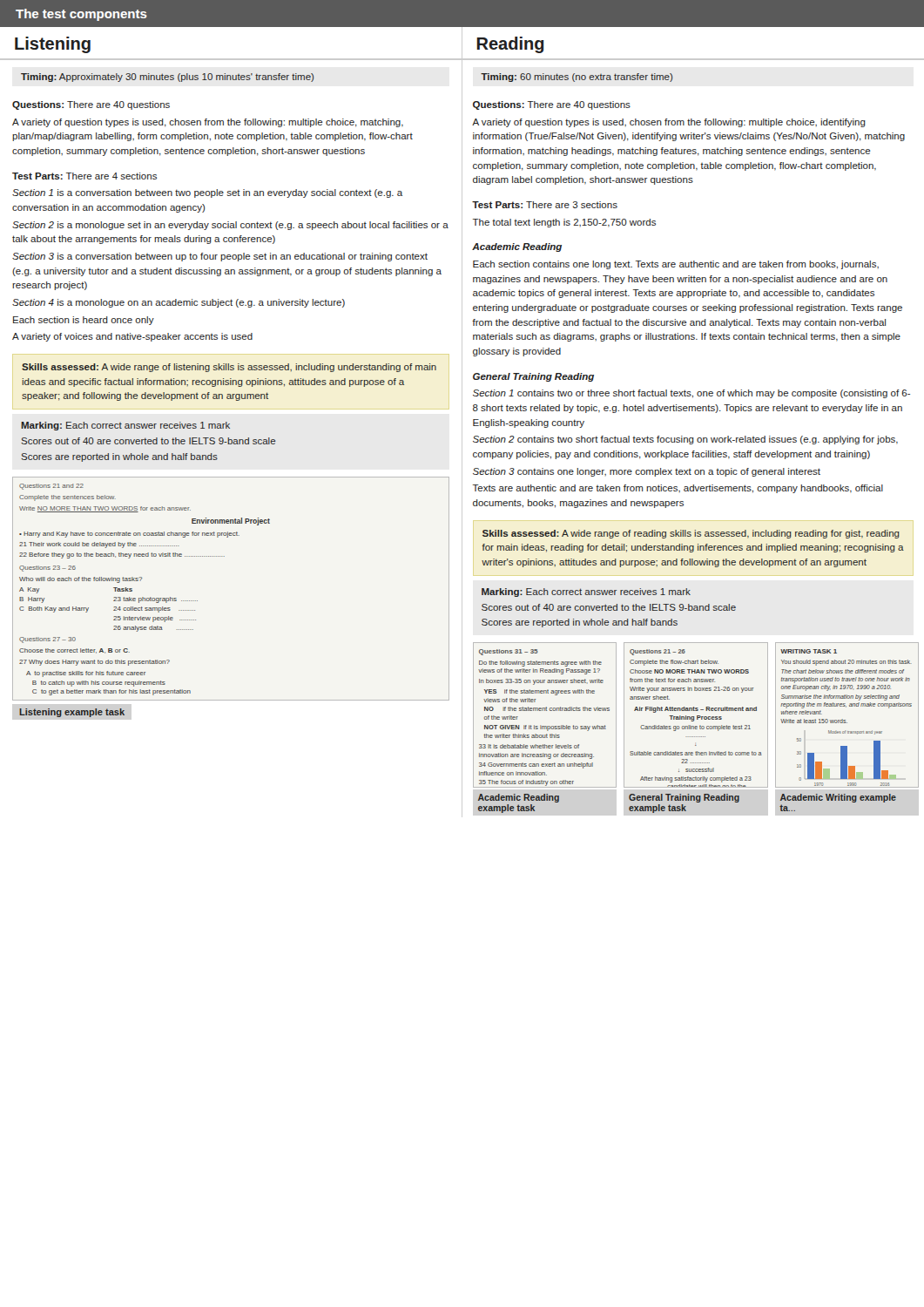Image resolution: width=924 pixels, height=1307 pixels.
Task: Locate the text block containing "Skills assessed: A wide range of reading"
Action: tap(693, 548)
